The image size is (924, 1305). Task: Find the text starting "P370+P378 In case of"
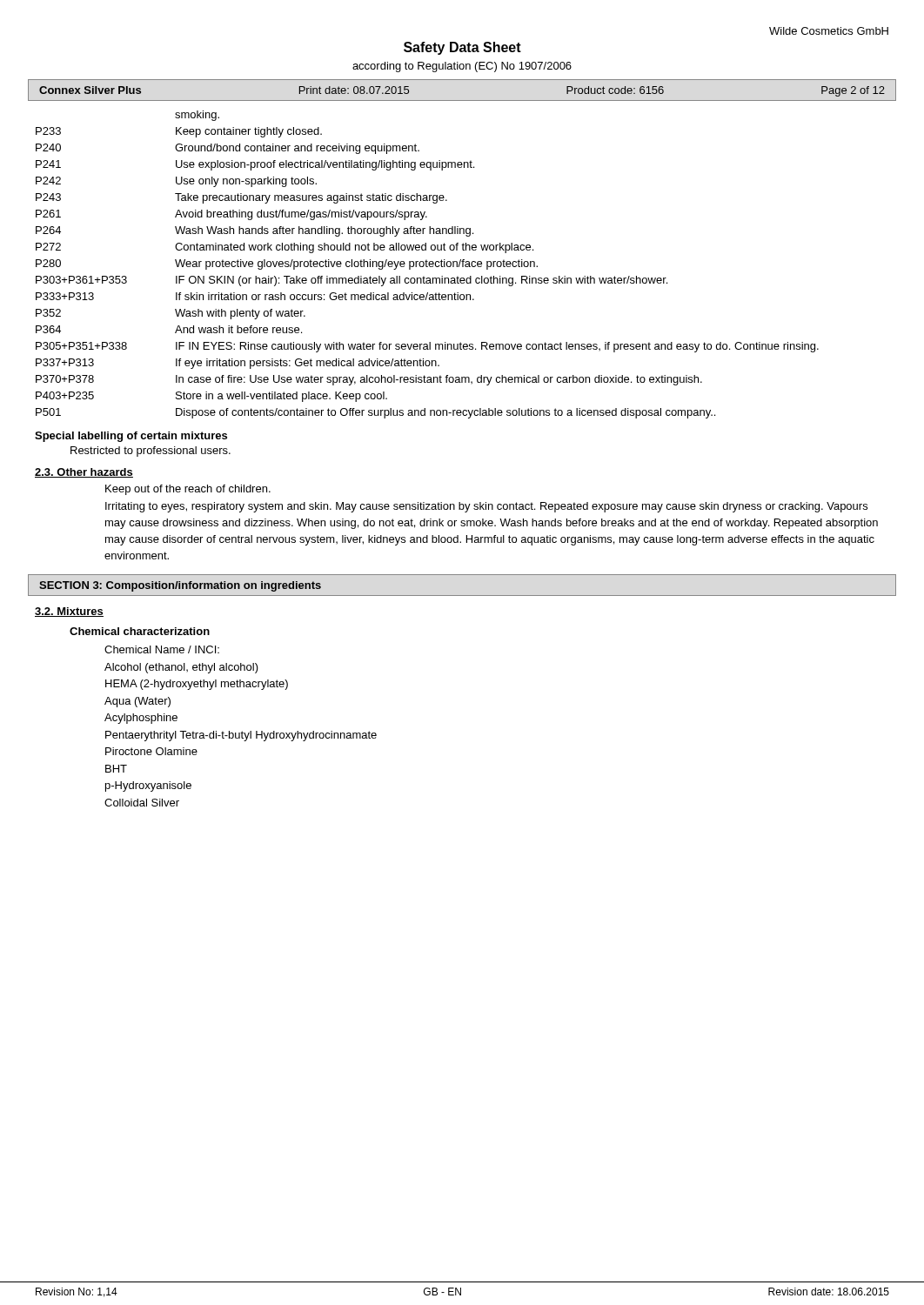click(x=462, y=379)
